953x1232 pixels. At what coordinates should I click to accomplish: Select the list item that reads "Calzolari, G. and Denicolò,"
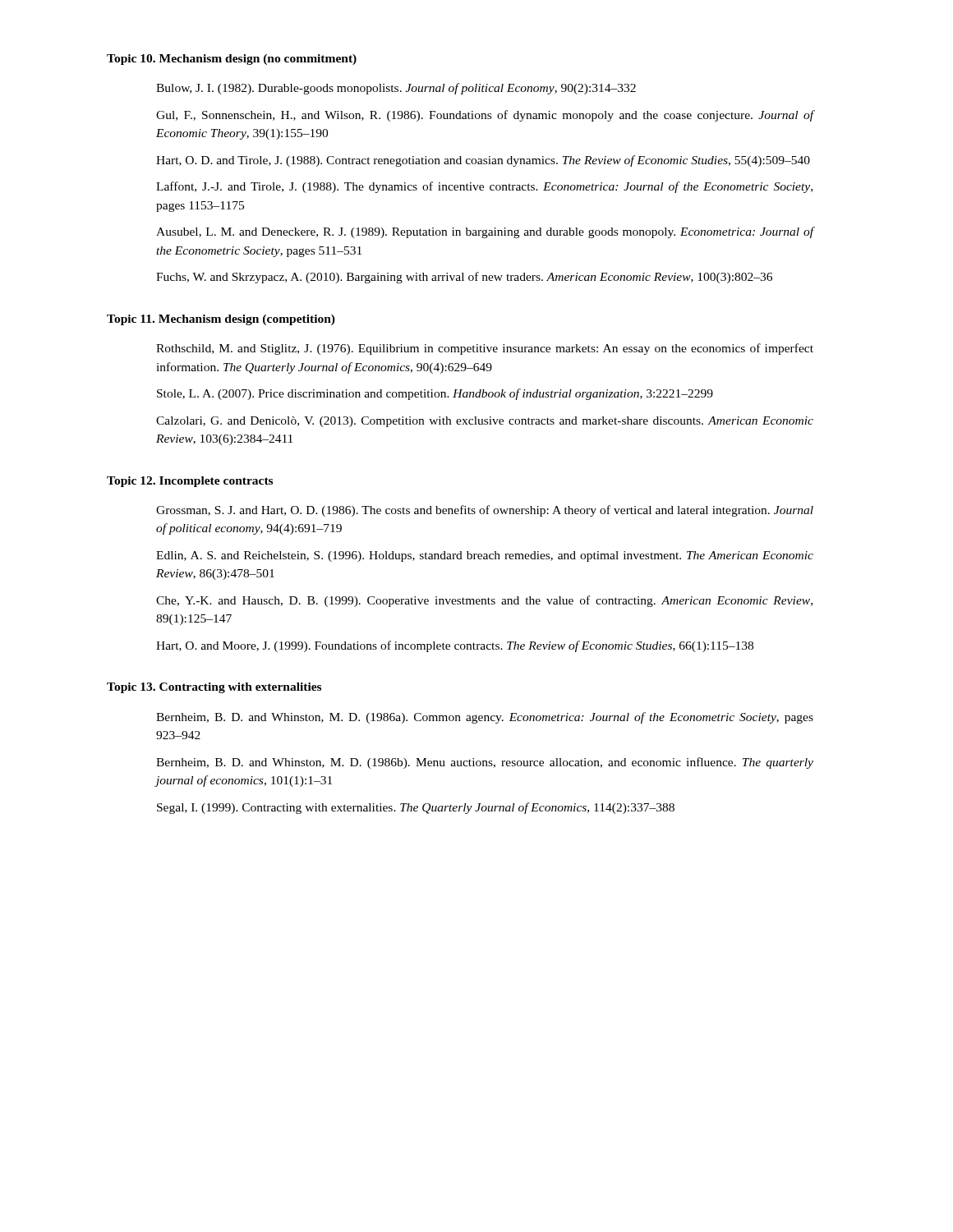485,429
